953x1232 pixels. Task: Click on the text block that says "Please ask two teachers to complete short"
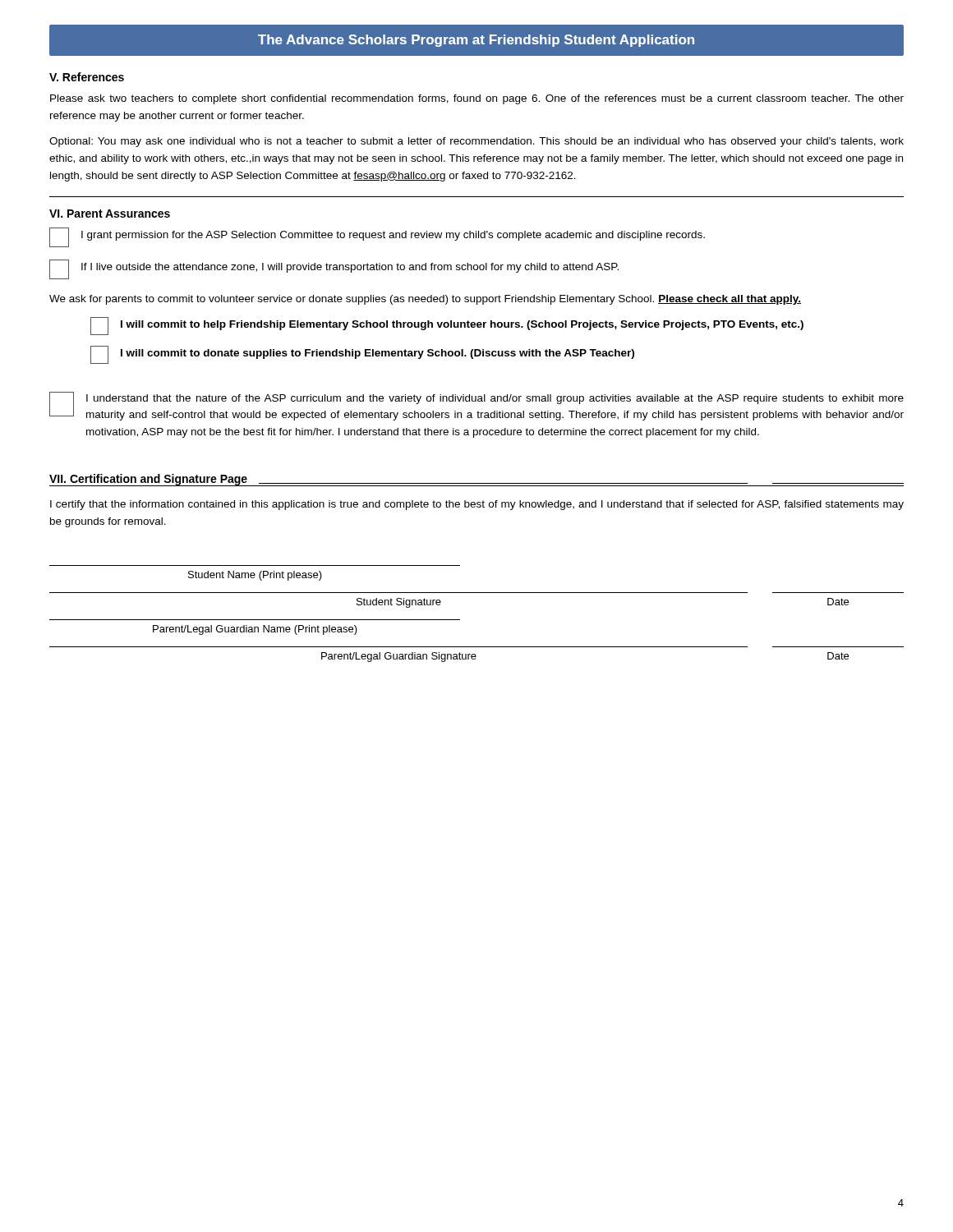click(476, 107)
